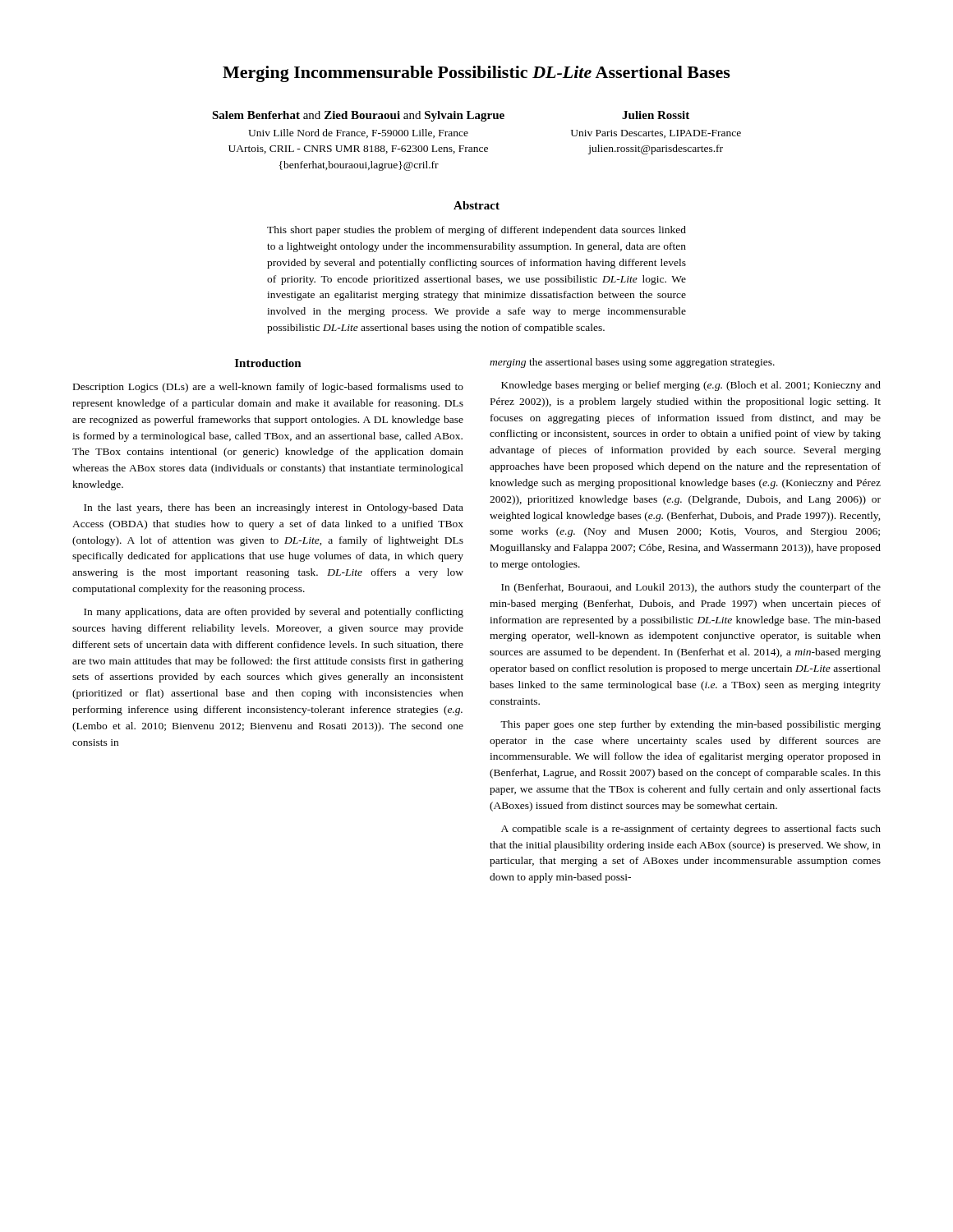
Task: Click on the text block containing "merging the assertional"
Action: coord(685,620)
